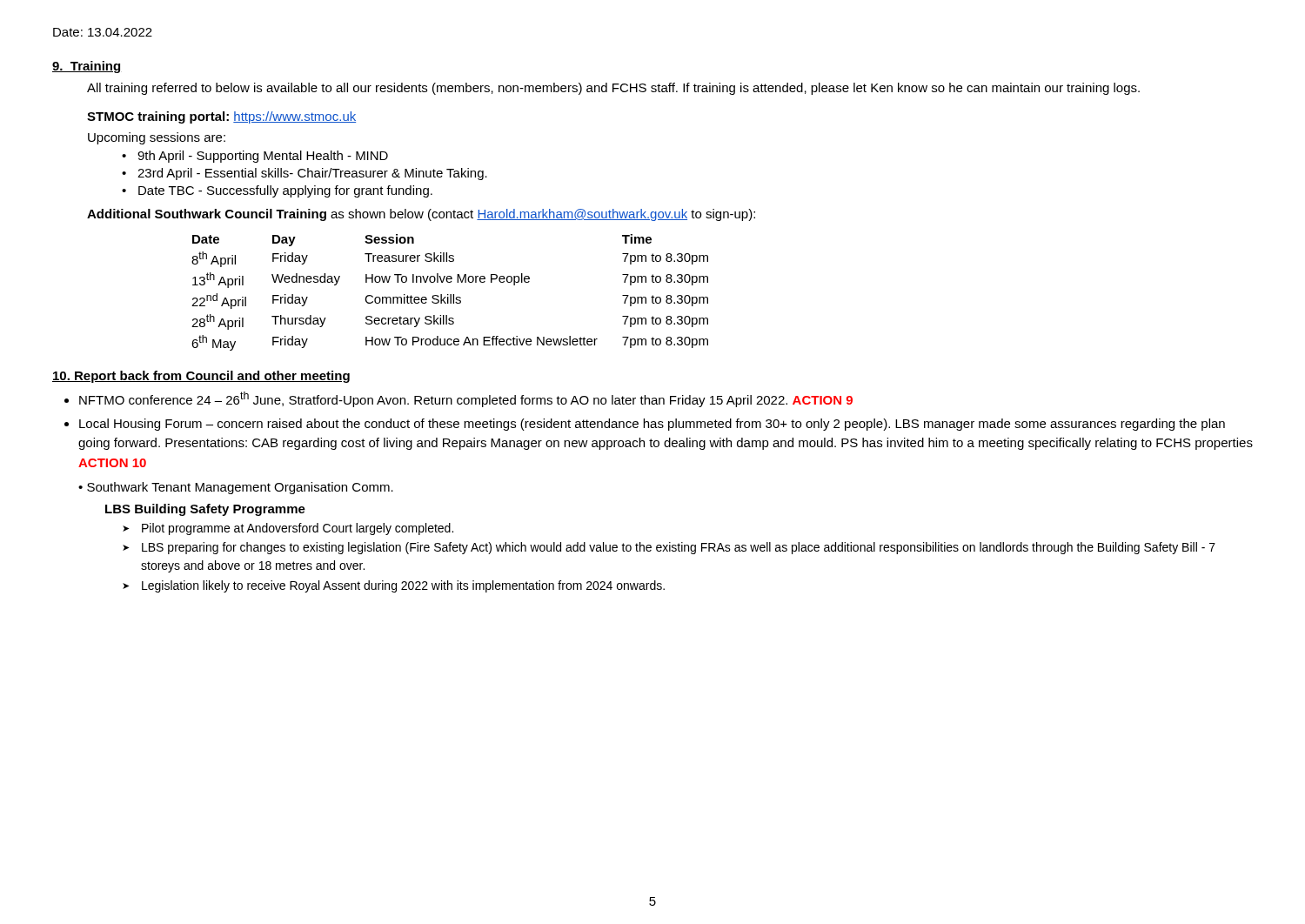
Task: Click the passage that begins "Additional Southwark Council Training as shown below"
Action: (422, 214)
